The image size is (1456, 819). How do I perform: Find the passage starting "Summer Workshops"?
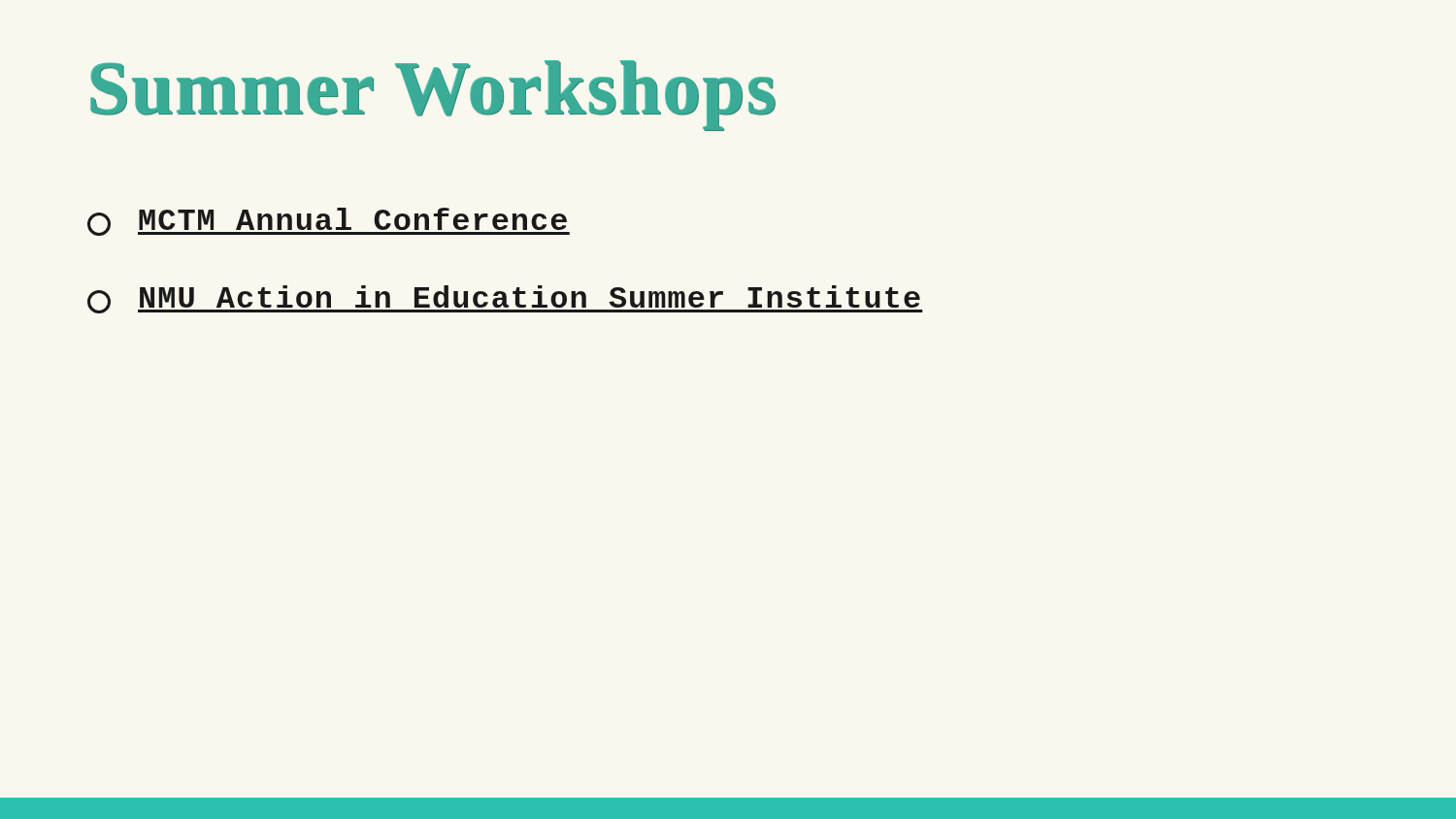point(433,88)
